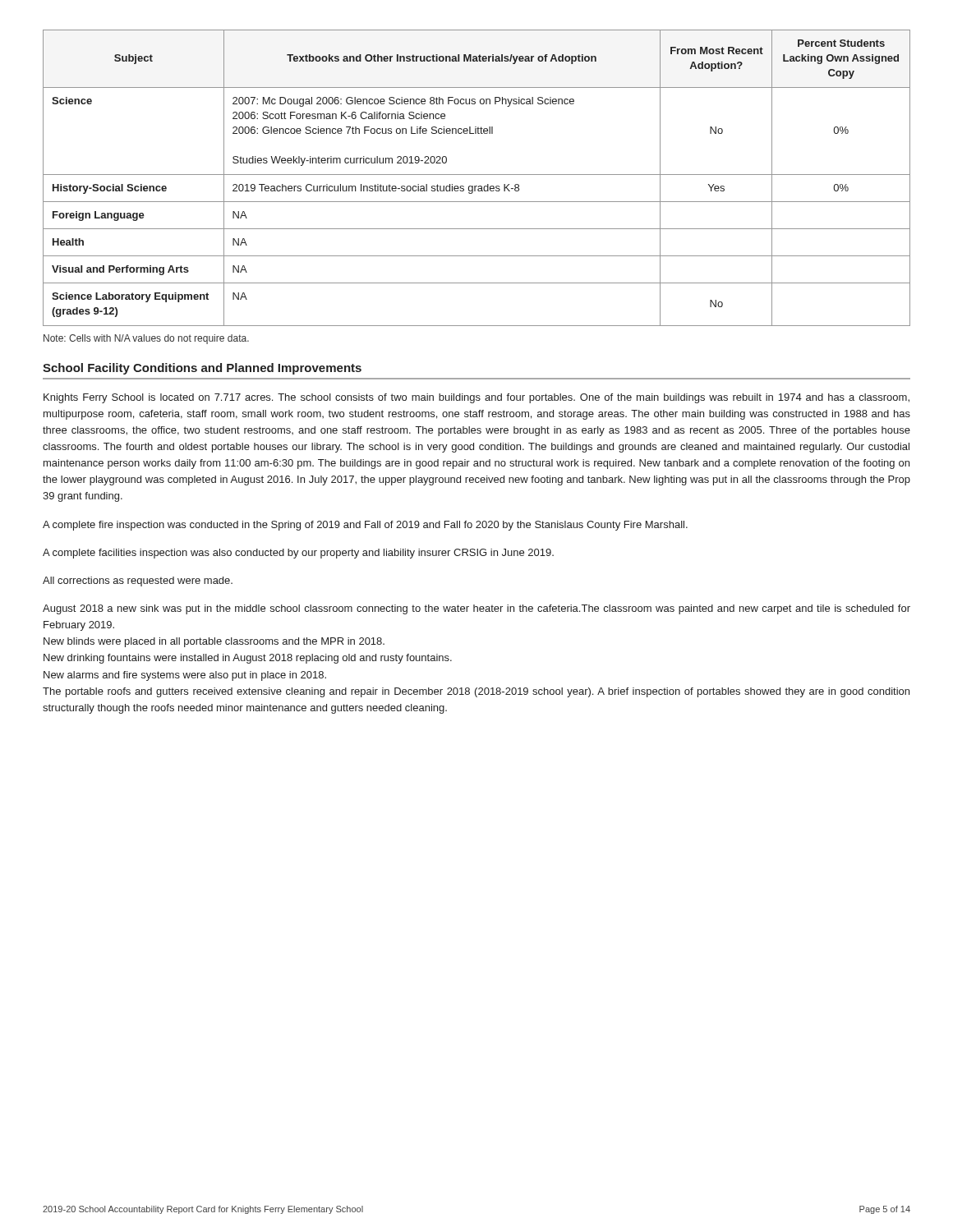Click a table

point(476,178)
